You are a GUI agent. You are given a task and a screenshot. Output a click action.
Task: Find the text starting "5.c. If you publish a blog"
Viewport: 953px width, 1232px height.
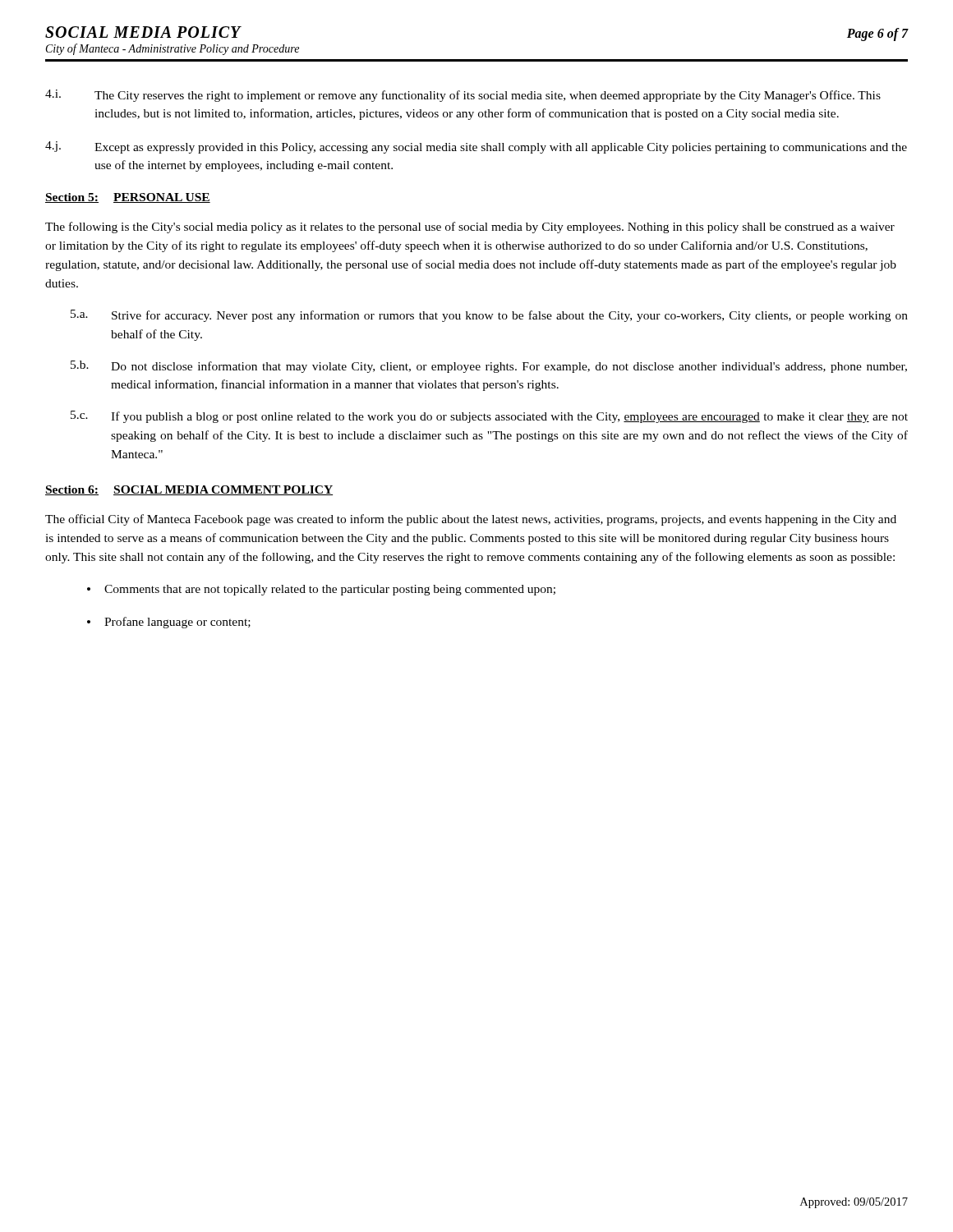pyautogui.click(x=489, y=436)
